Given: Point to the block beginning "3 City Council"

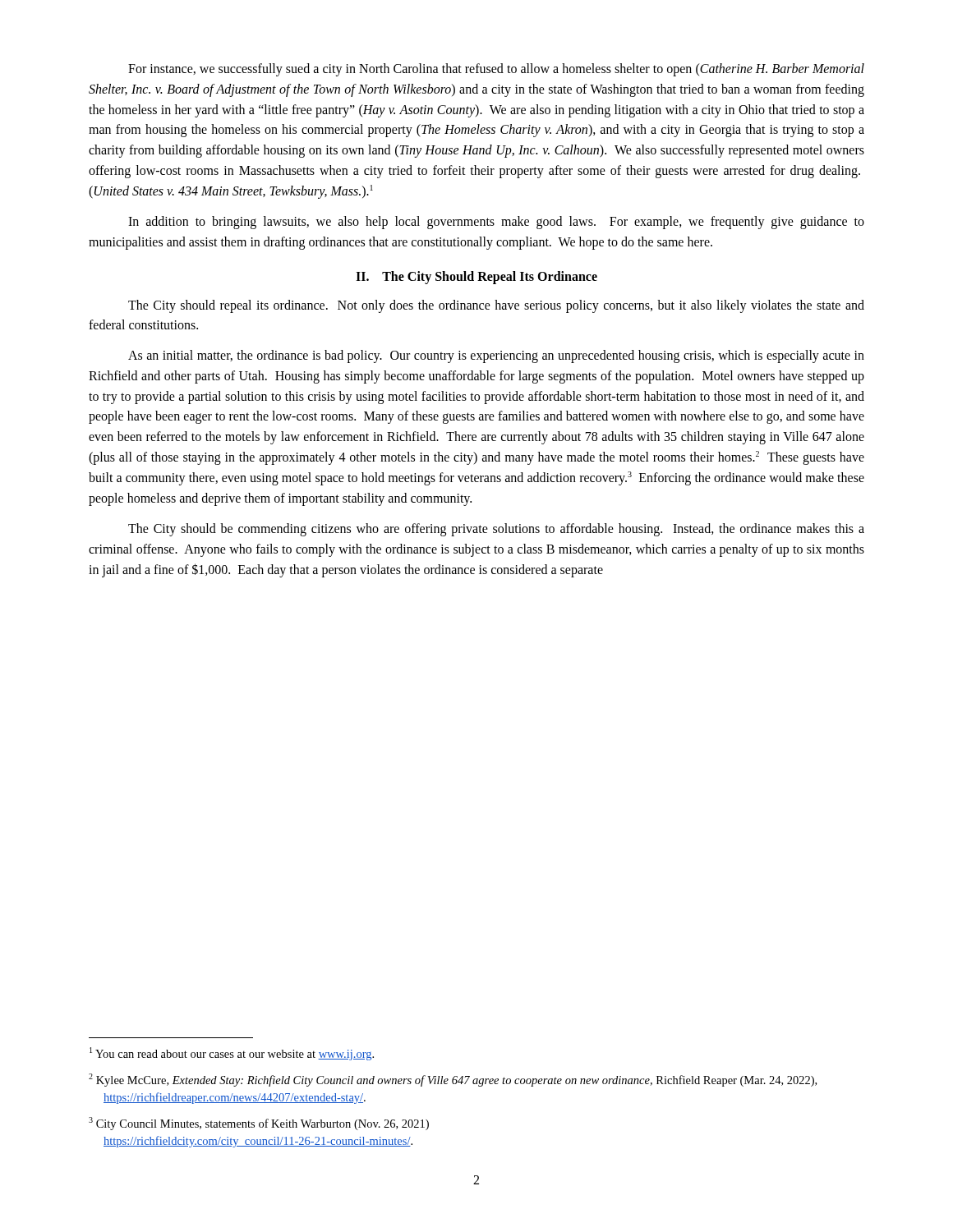Looking at the screenshot, I should click(259, 1131).
